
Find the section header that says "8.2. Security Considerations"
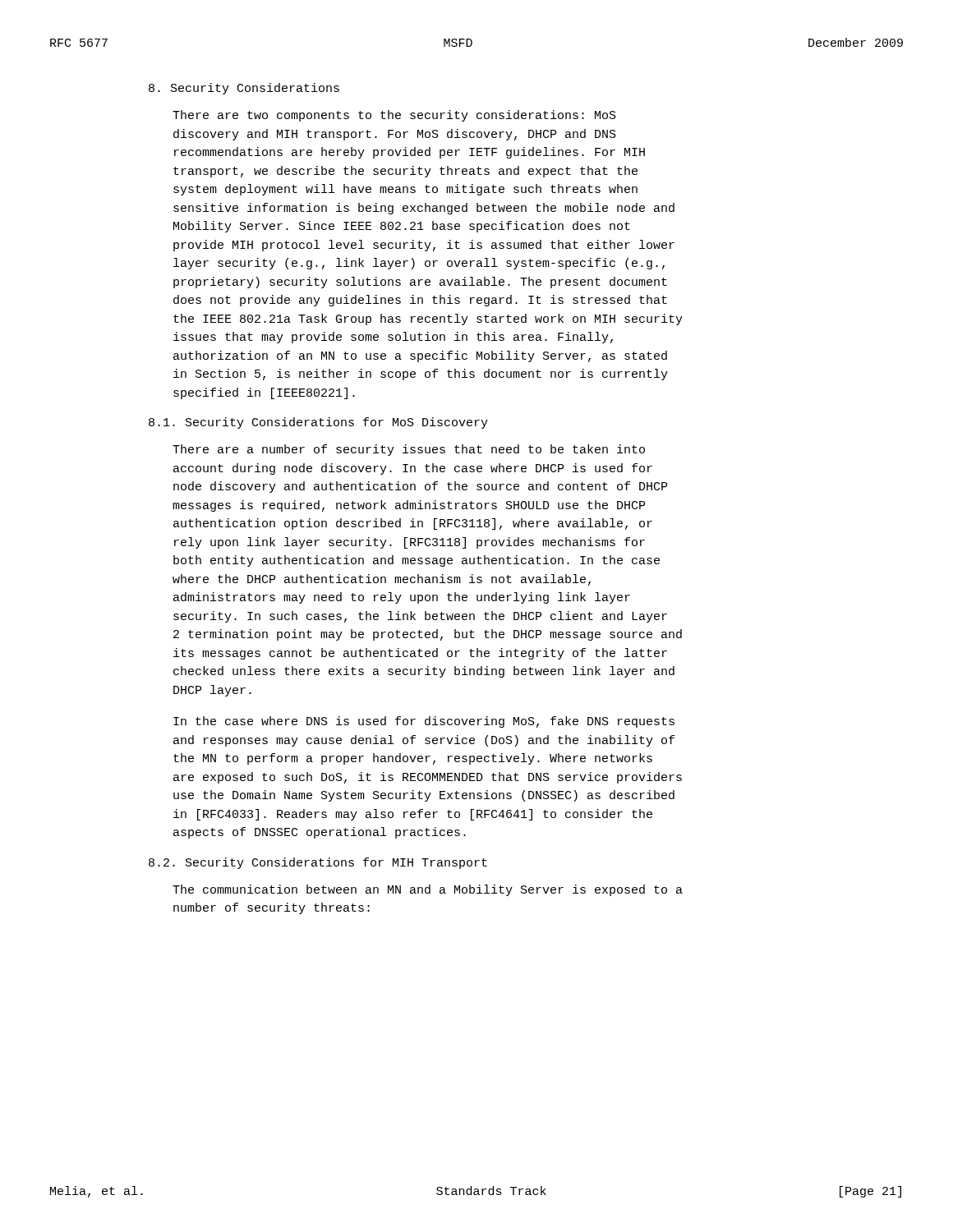318,863
